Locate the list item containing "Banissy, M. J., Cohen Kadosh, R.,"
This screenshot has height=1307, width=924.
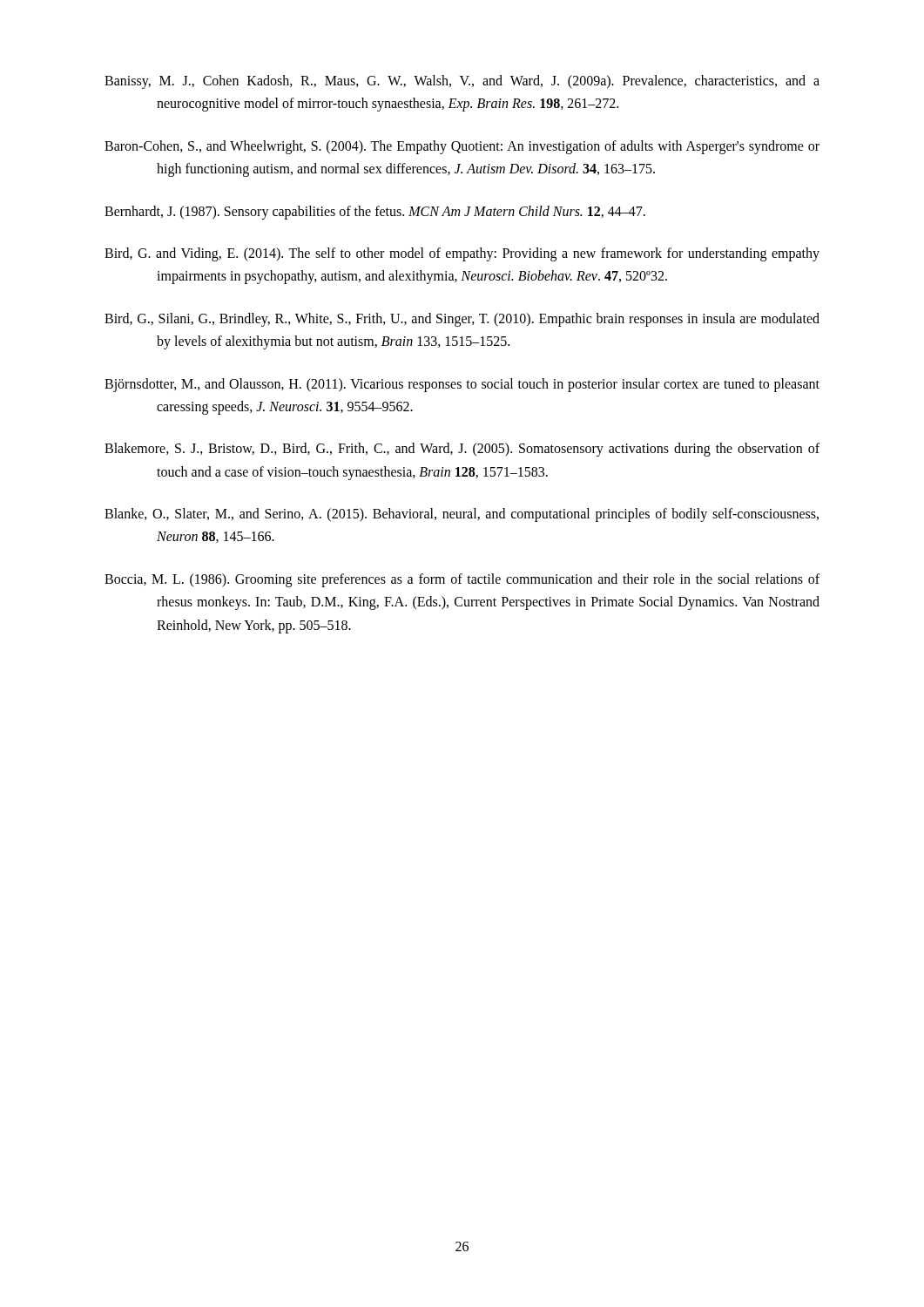click(x=462, y=92)
